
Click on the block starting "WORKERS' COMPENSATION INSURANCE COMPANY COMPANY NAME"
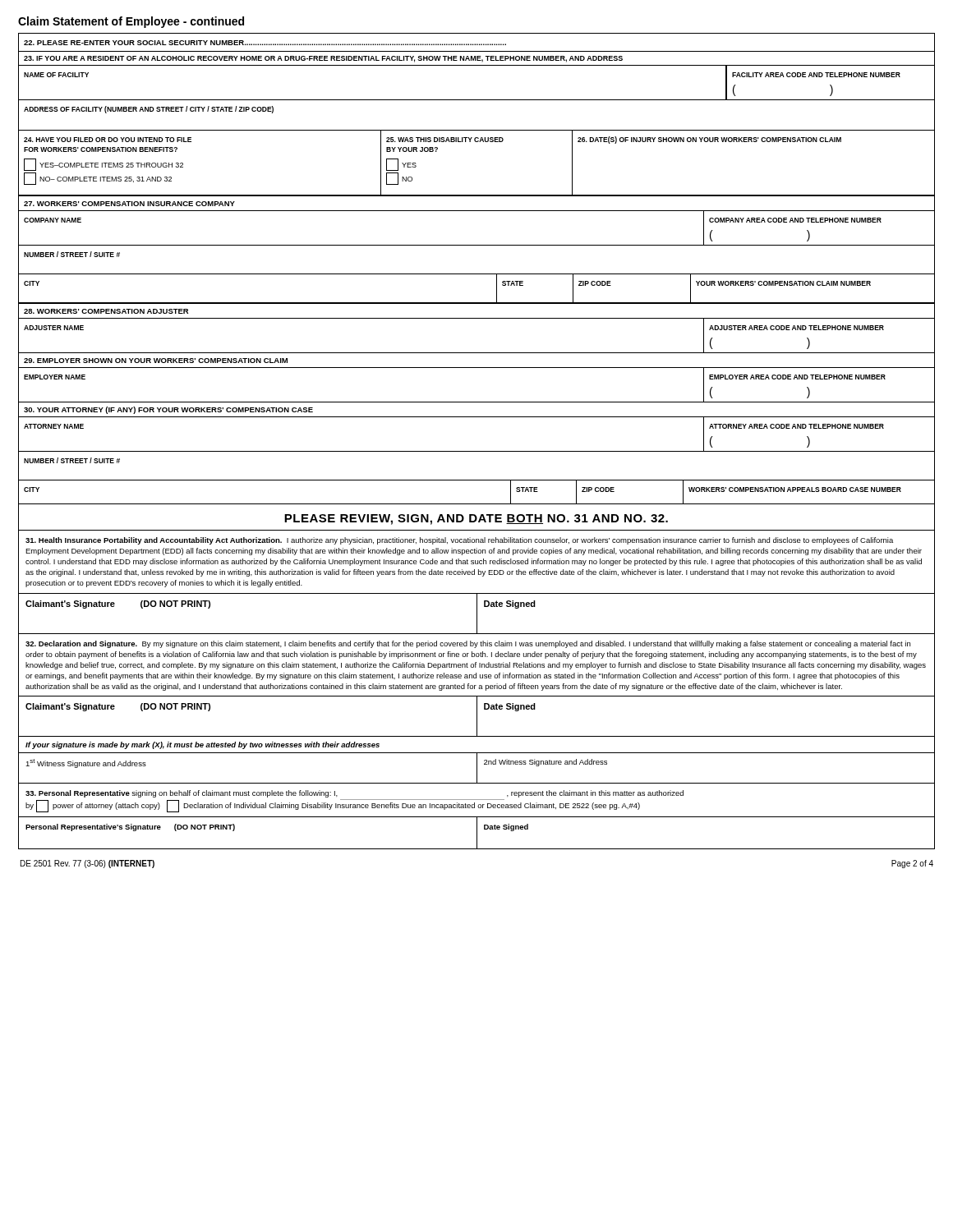476,249
